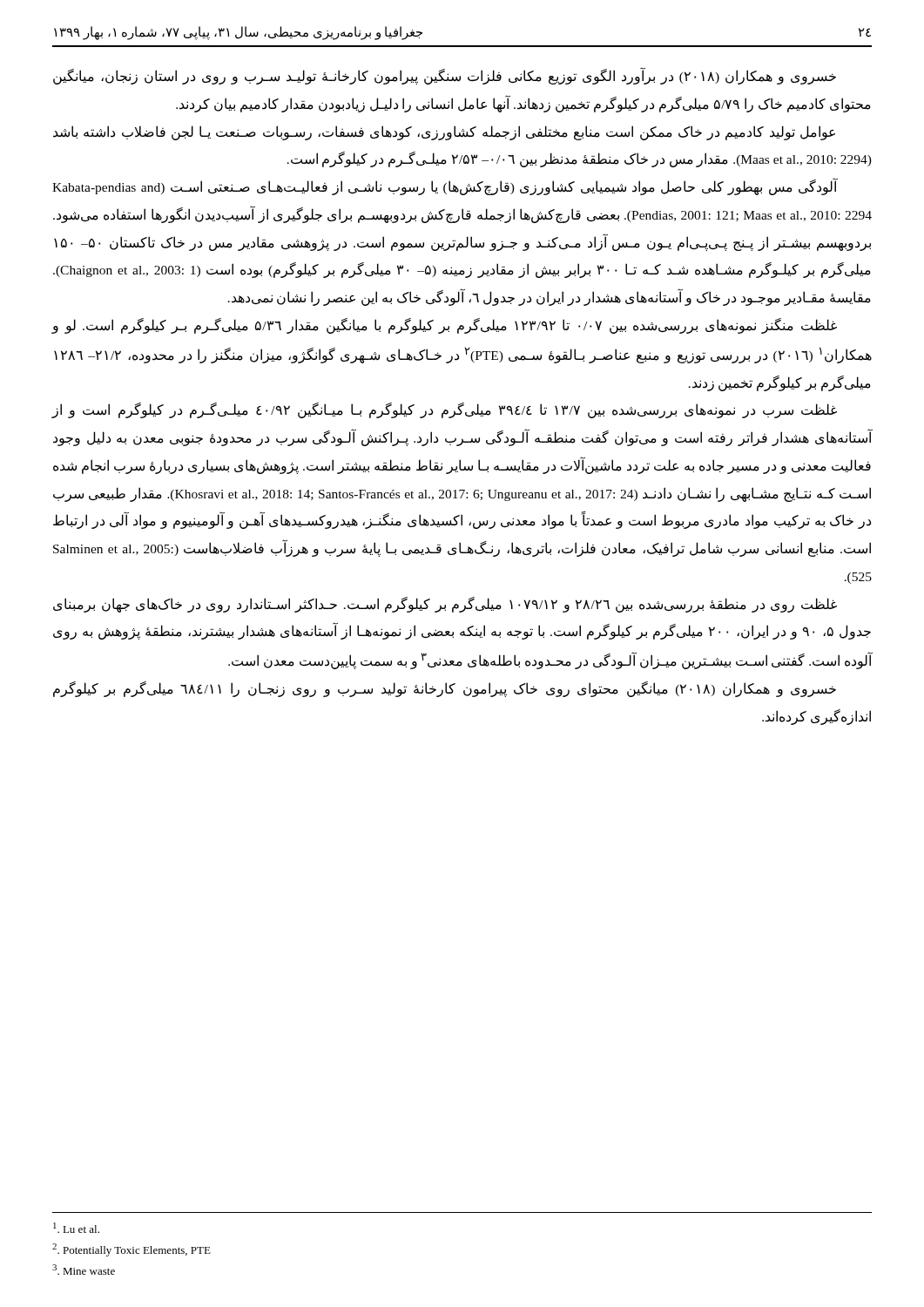Screen dimensions: 1307x924
Task: Locate the block starting "خسروی و همکاران (۲۰۱۸) در برآورد الگوی توزیع"
Action: [462, 90]
